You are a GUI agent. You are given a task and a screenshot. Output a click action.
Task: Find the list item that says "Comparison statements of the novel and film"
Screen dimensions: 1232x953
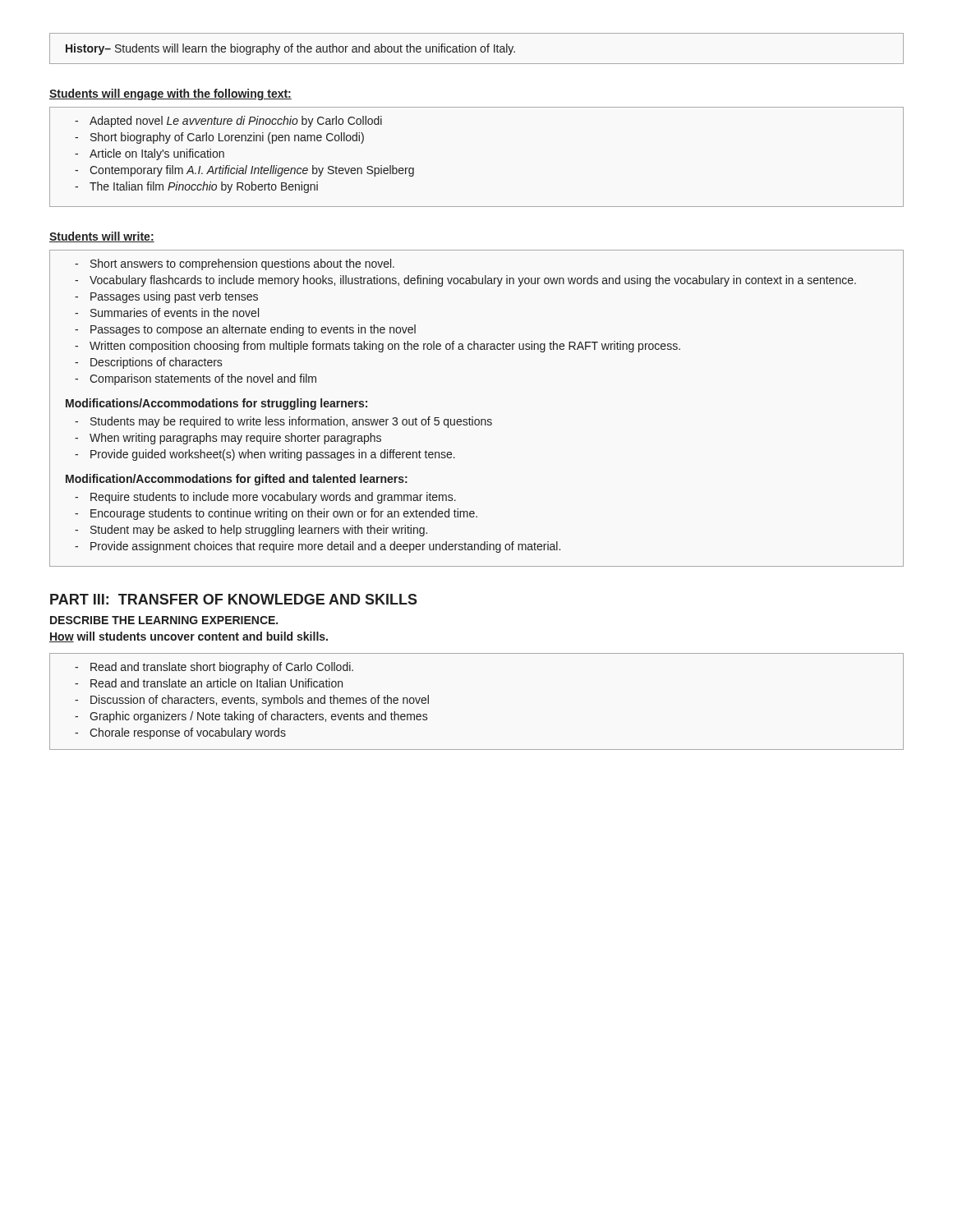(203, 379)
